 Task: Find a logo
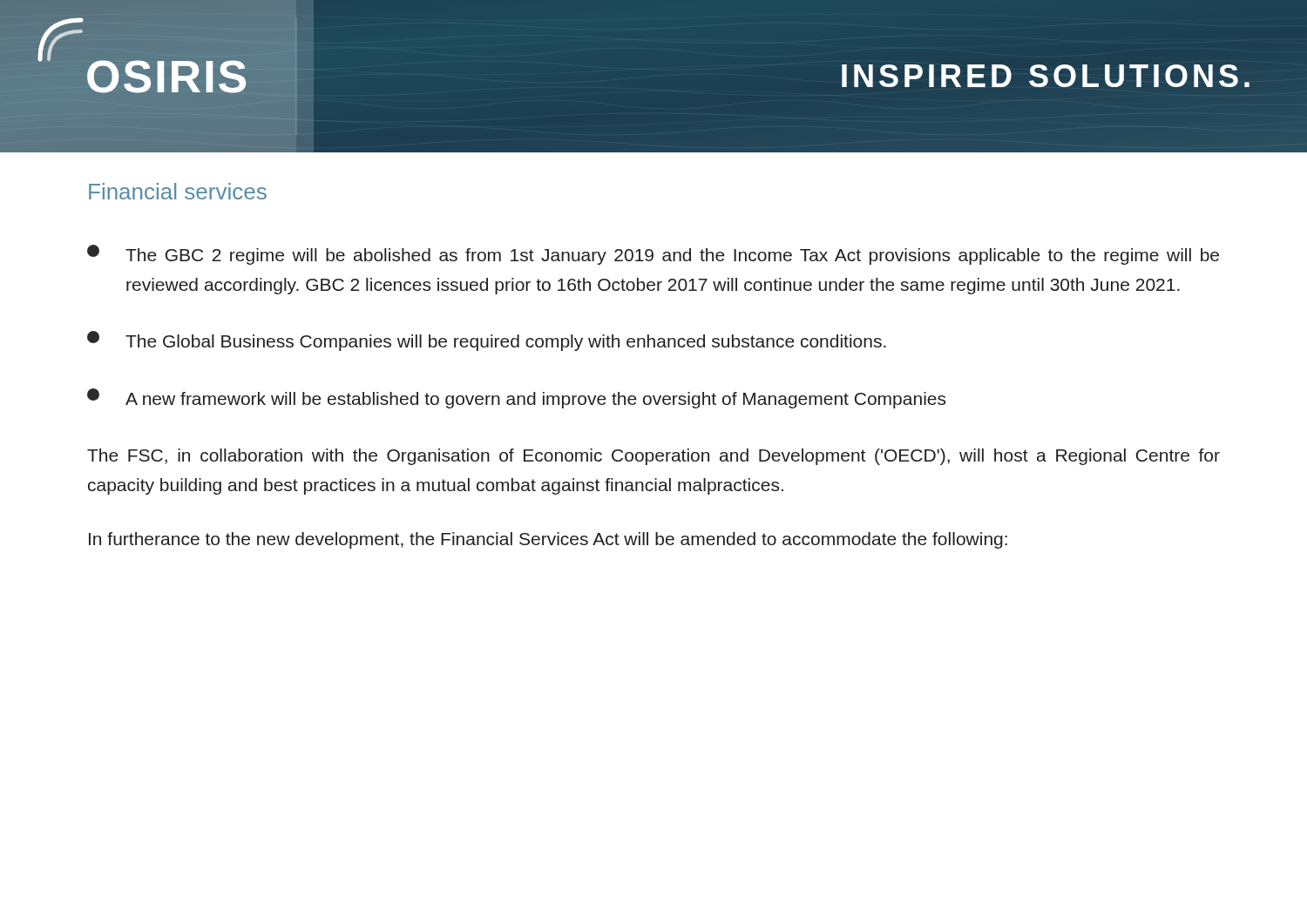(x=654, y=76)
